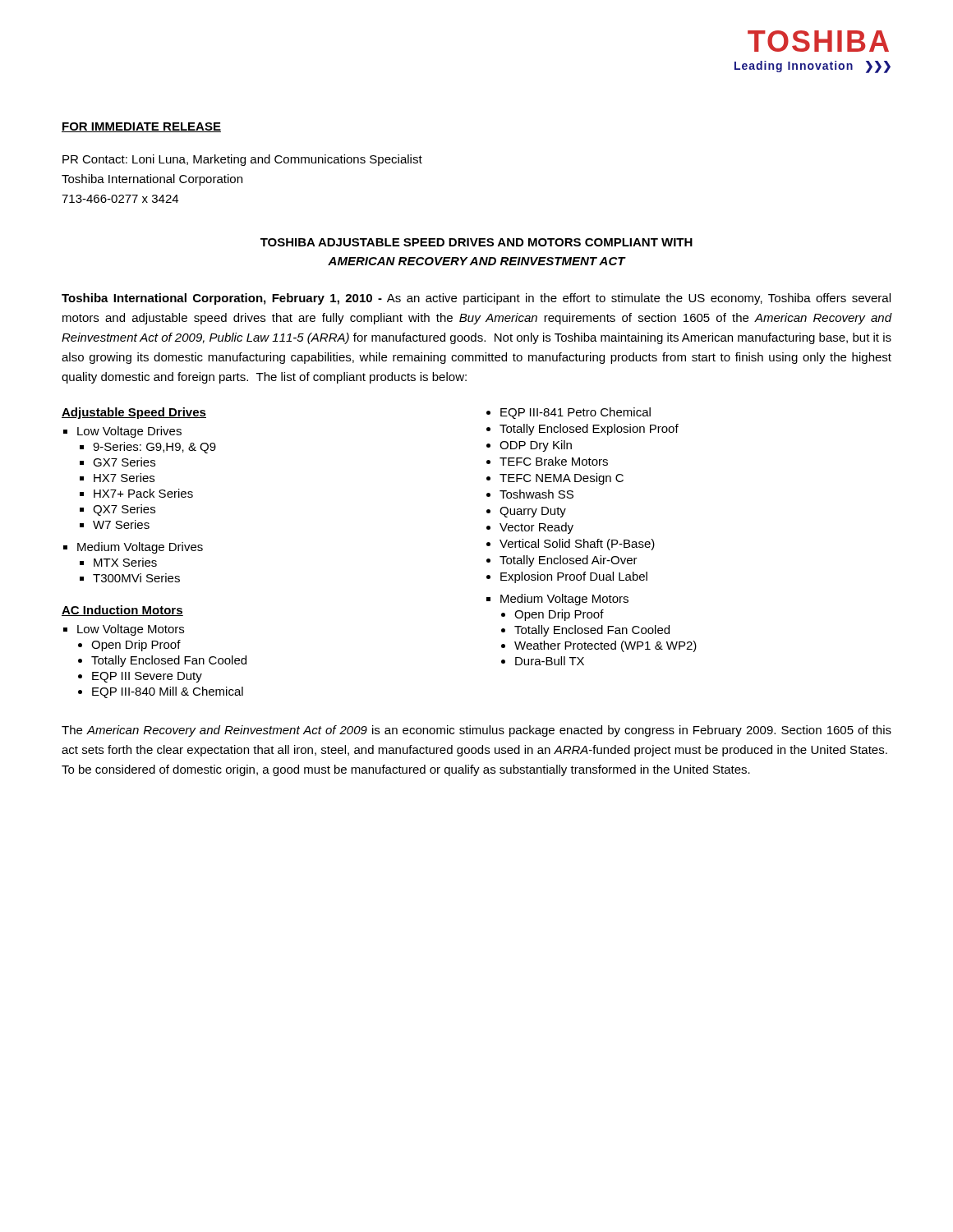953x1232 pixels.
Task: Where is the passage that starts "EQP III-841 Petro"?
Action: point(575,412)
